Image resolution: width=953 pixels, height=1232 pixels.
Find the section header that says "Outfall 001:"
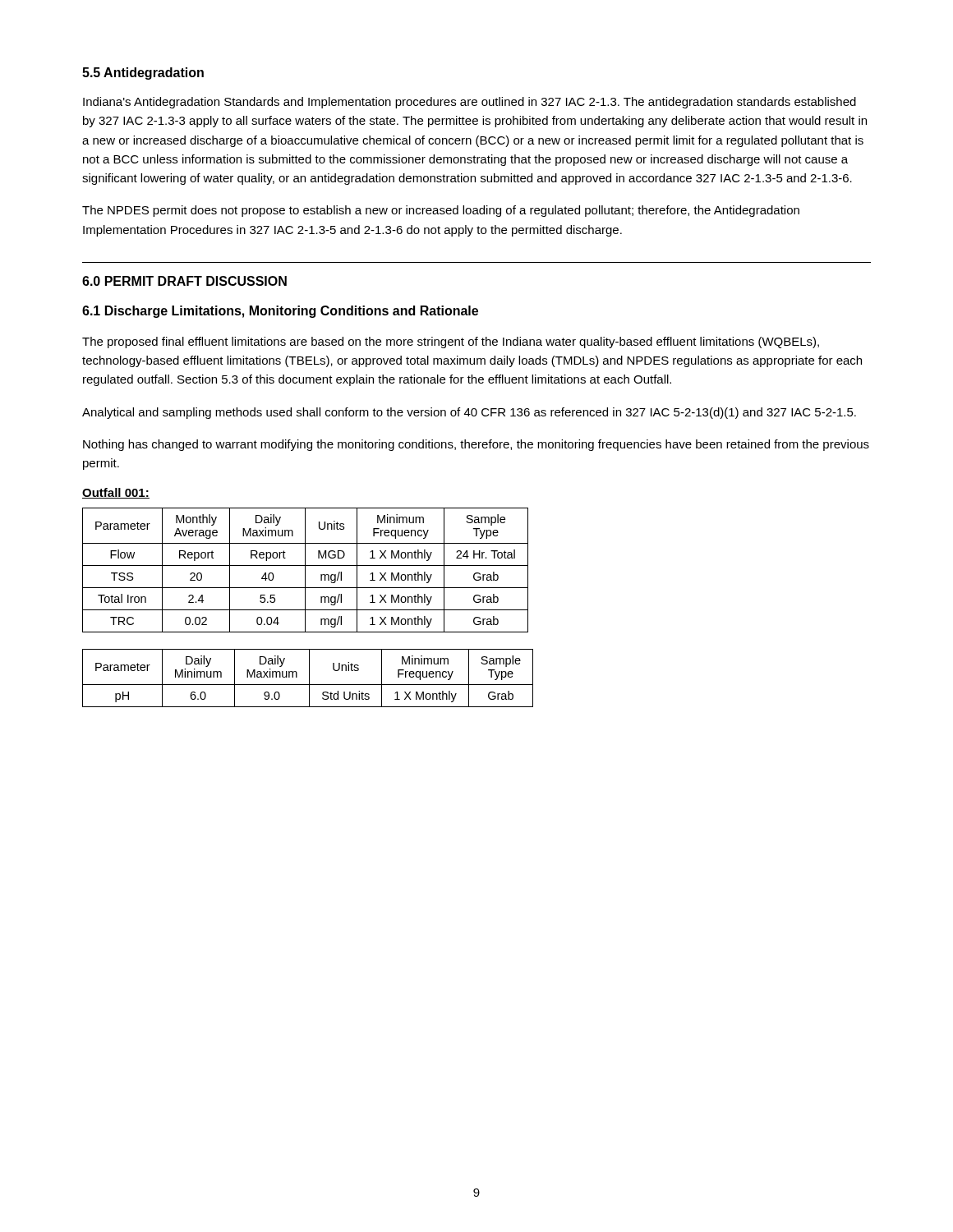tap(116, 493)
